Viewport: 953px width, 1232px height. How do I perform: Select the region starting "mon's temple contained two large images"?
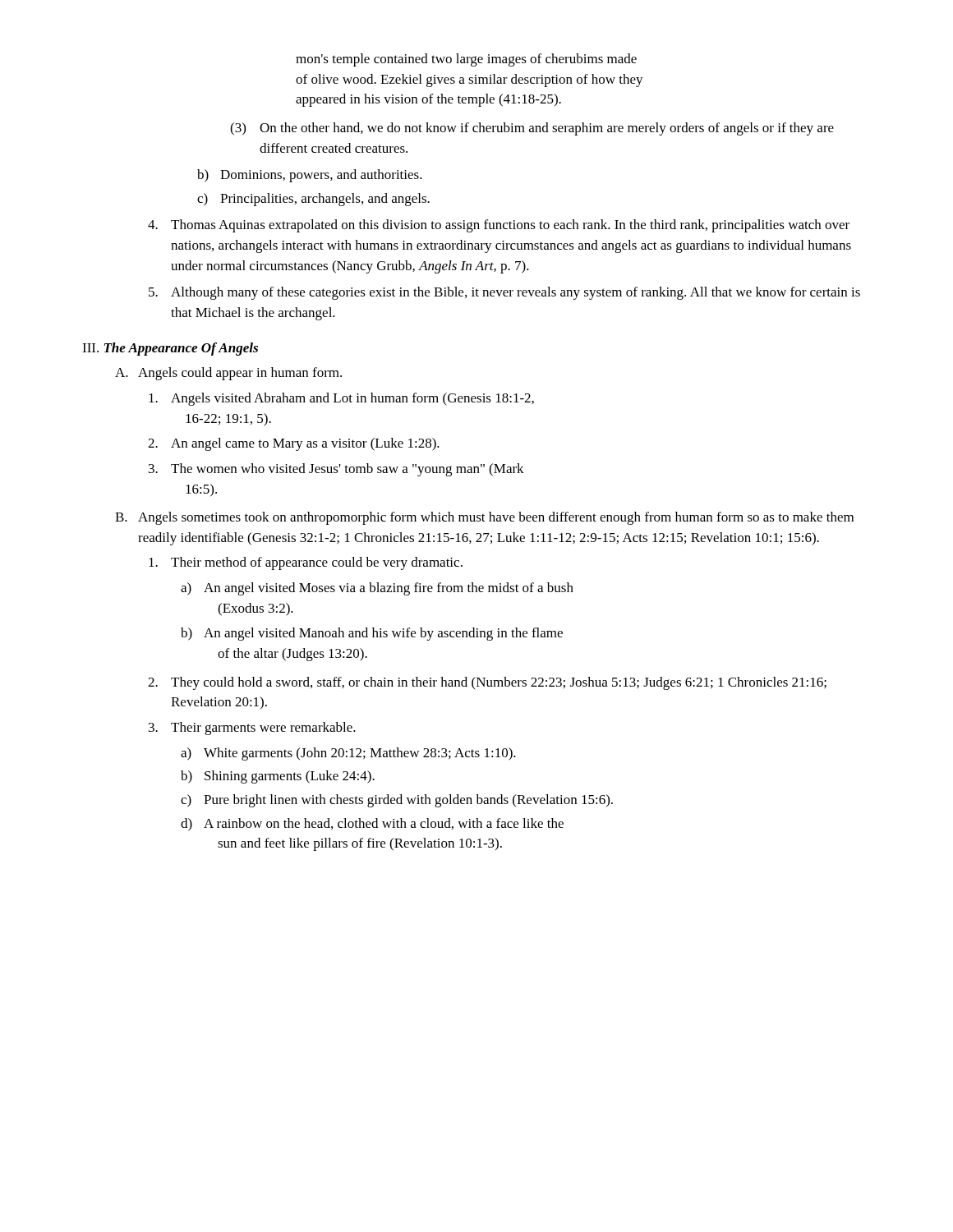tap(469, 79)
